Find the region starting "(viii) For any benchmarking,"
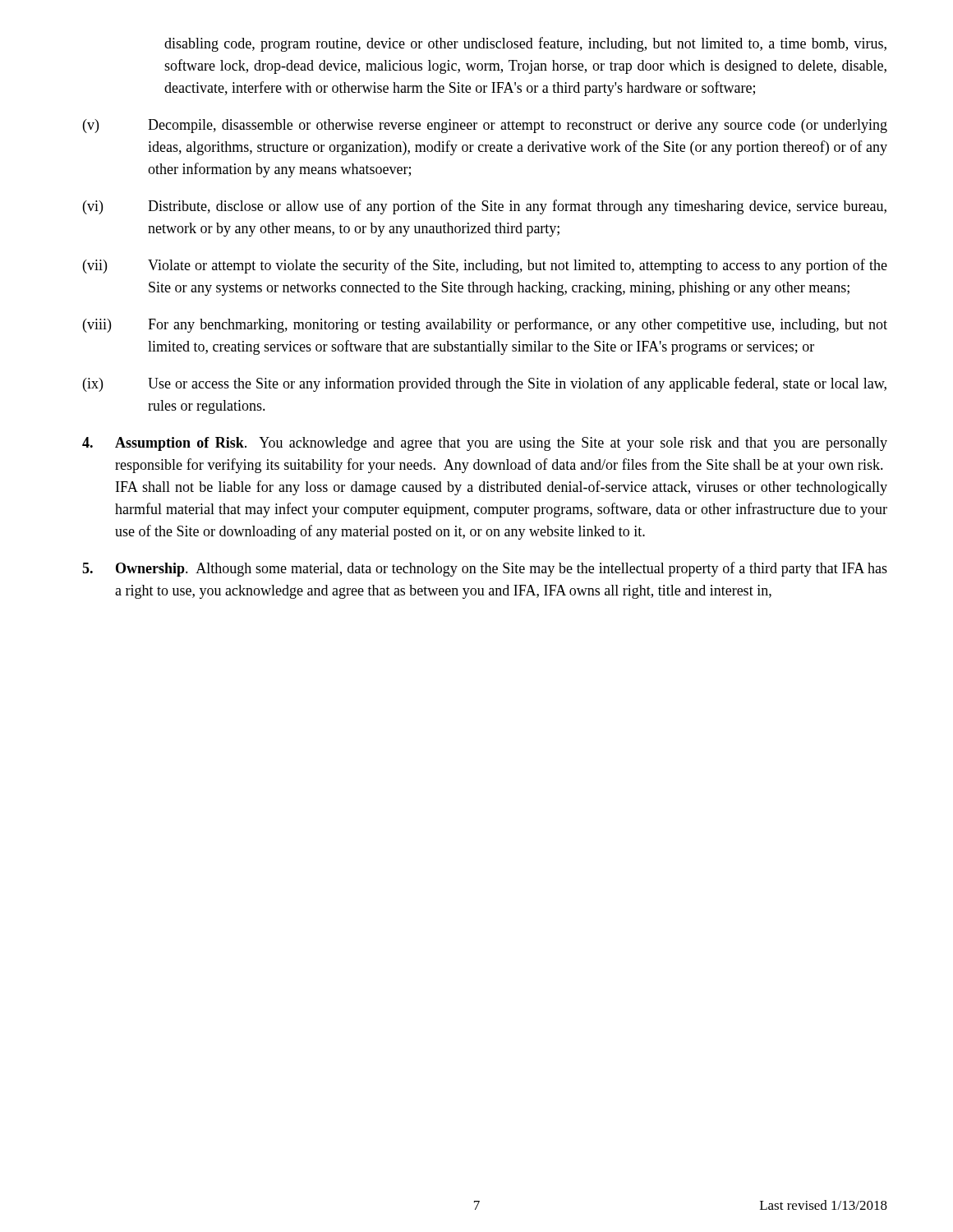The image size is (953, 1232). coord(485,336)
